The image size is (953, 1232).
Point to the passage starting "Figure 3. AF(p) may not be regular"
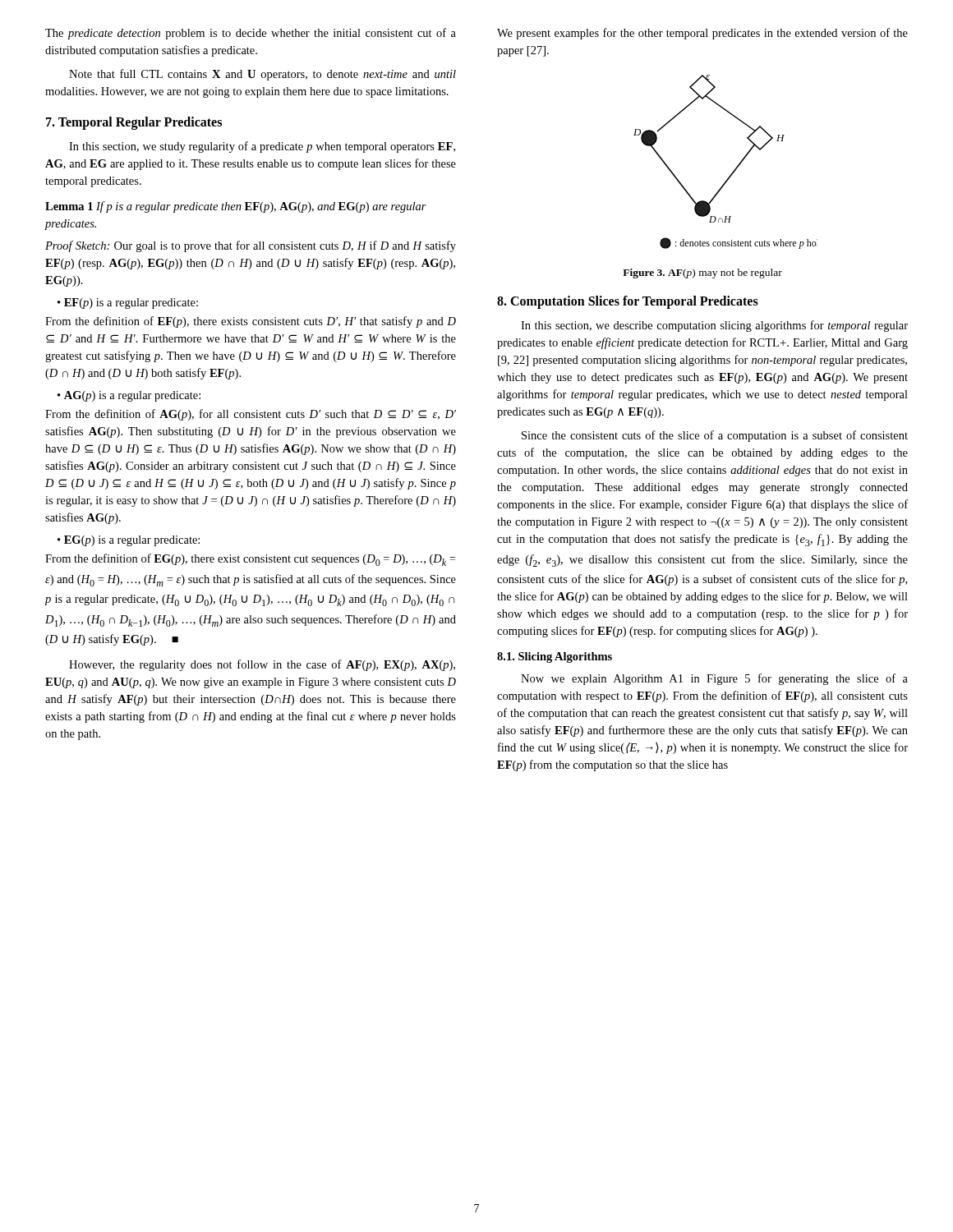tap(702, 272)
